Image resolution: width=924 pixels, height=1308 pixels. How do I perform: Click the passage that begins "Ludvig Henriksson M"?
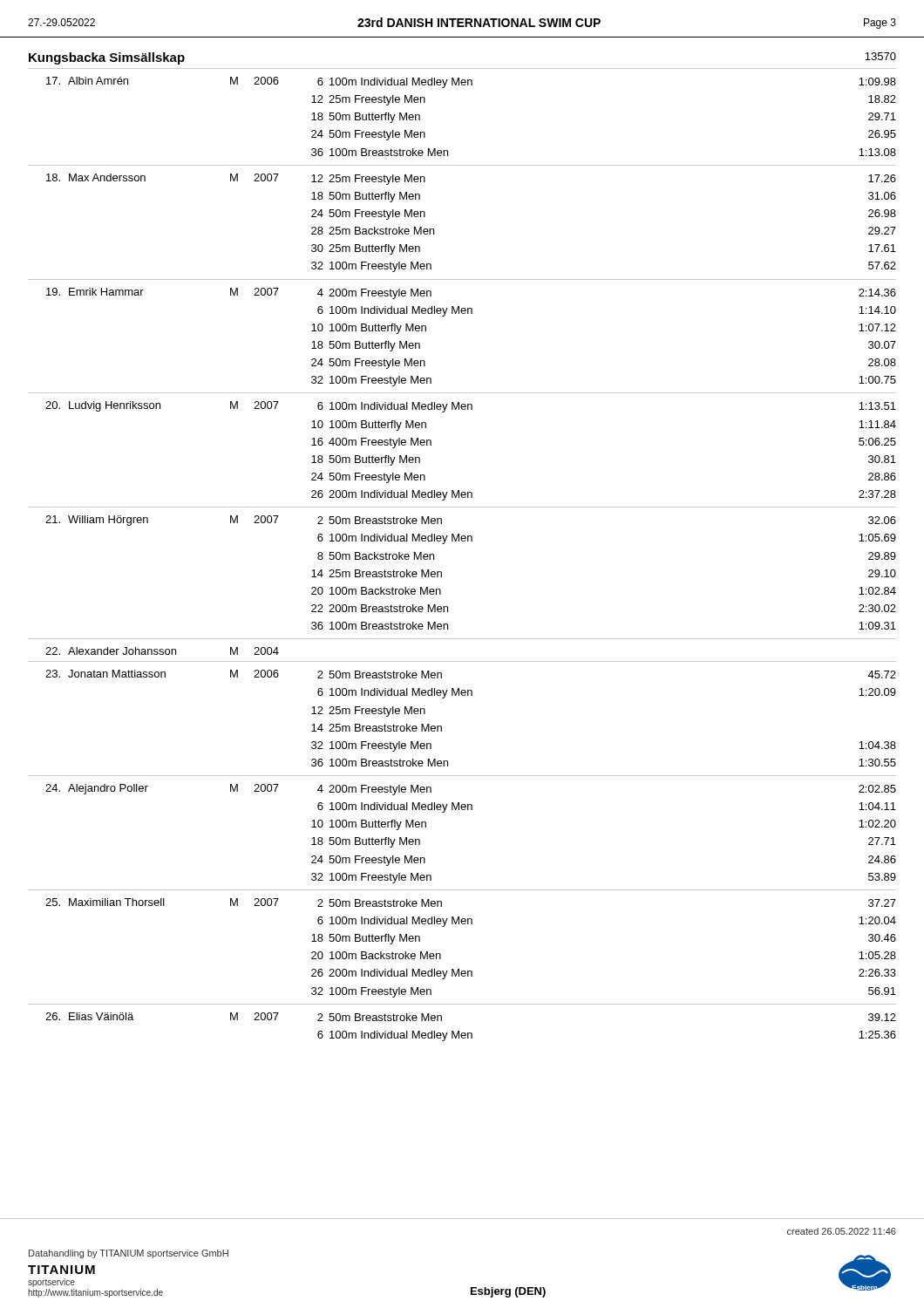[471, 407]
